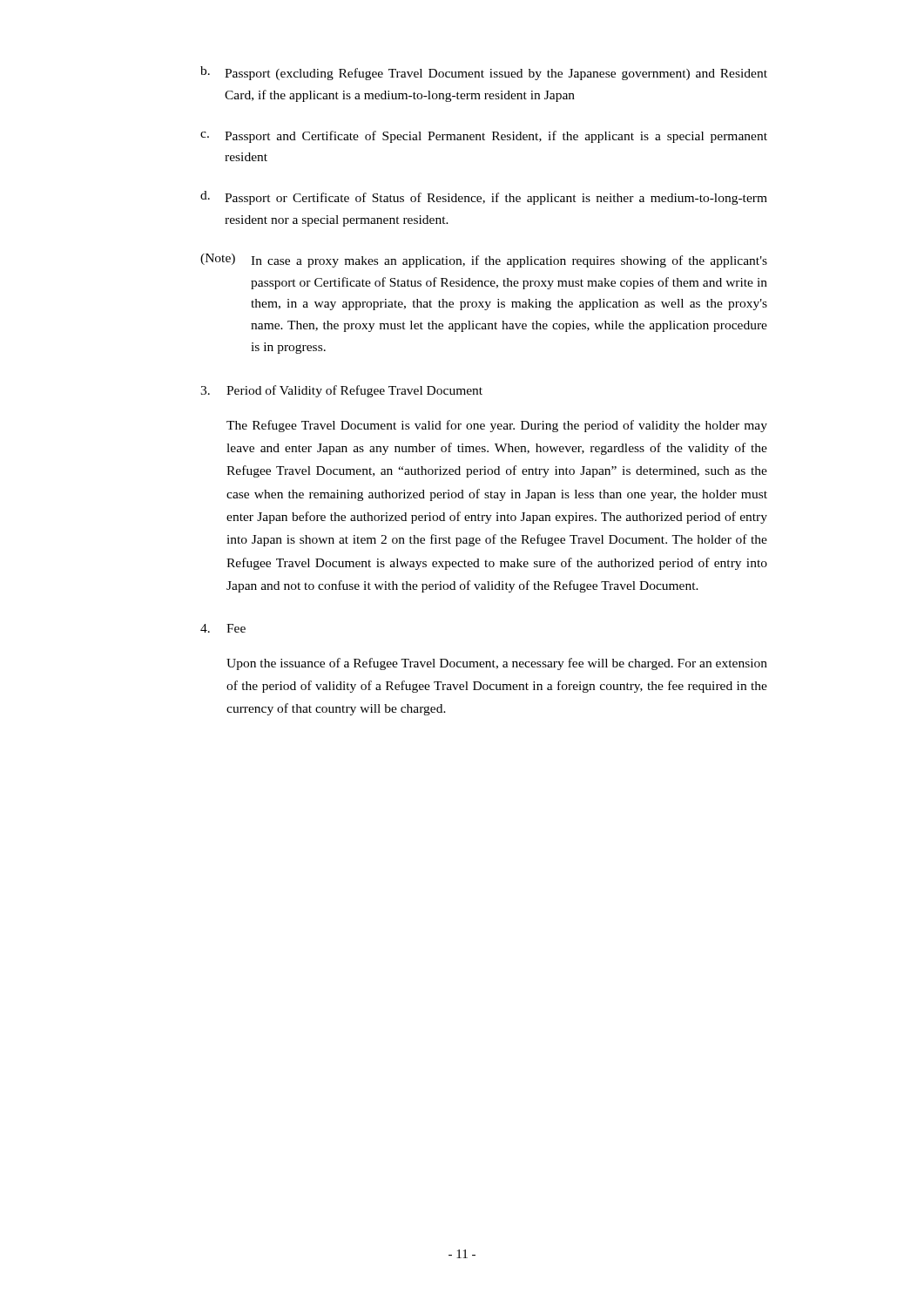Select the passage starting "The Refugee Travel Document is valid for one"
The height and width of the screenshot is (1307, 924).
tap(497, 505)
